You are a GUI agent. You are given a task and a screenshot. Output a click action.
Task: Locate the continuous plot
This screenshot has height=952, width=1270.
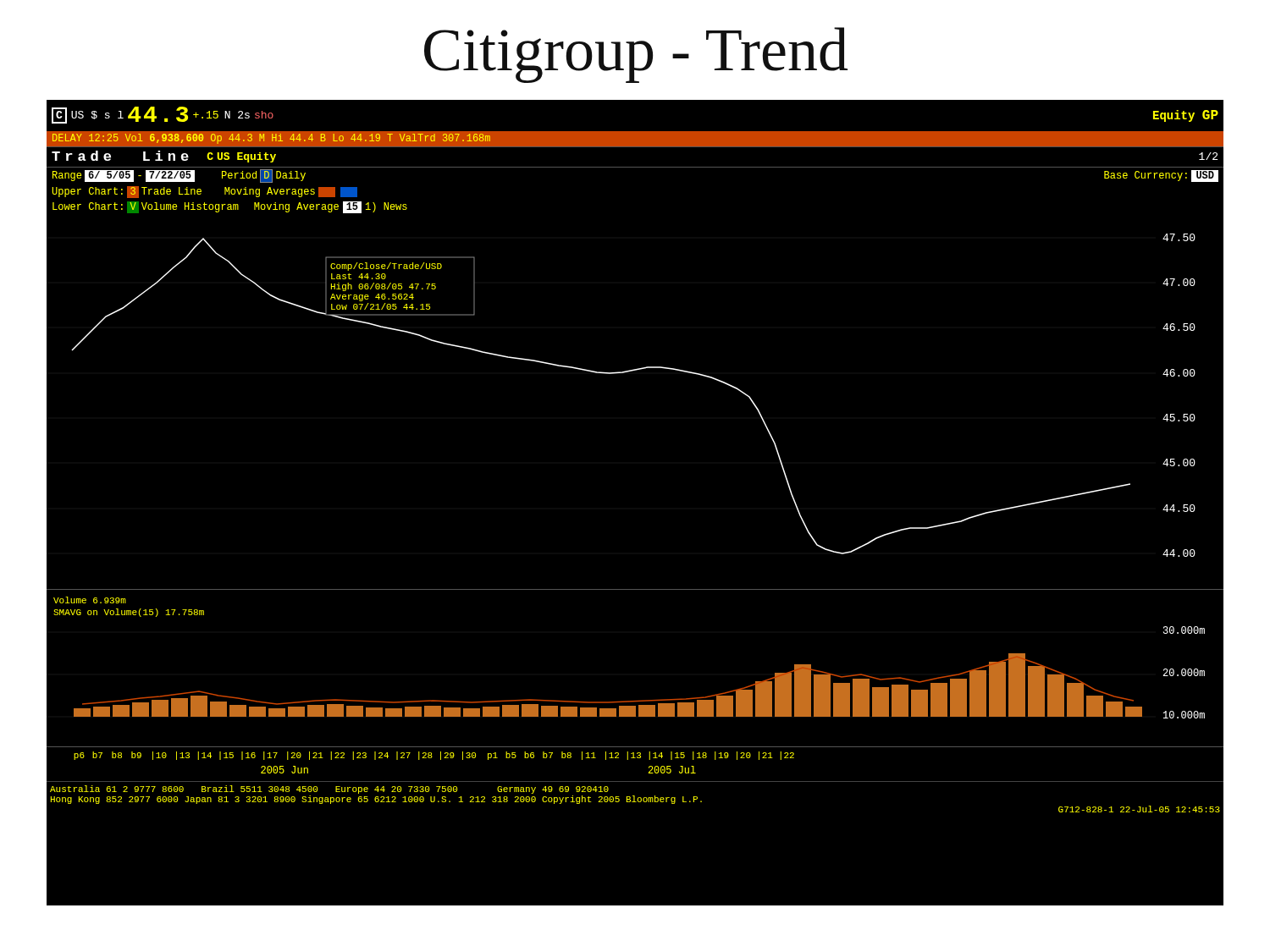pyautogui.click(x=635, y=503)
